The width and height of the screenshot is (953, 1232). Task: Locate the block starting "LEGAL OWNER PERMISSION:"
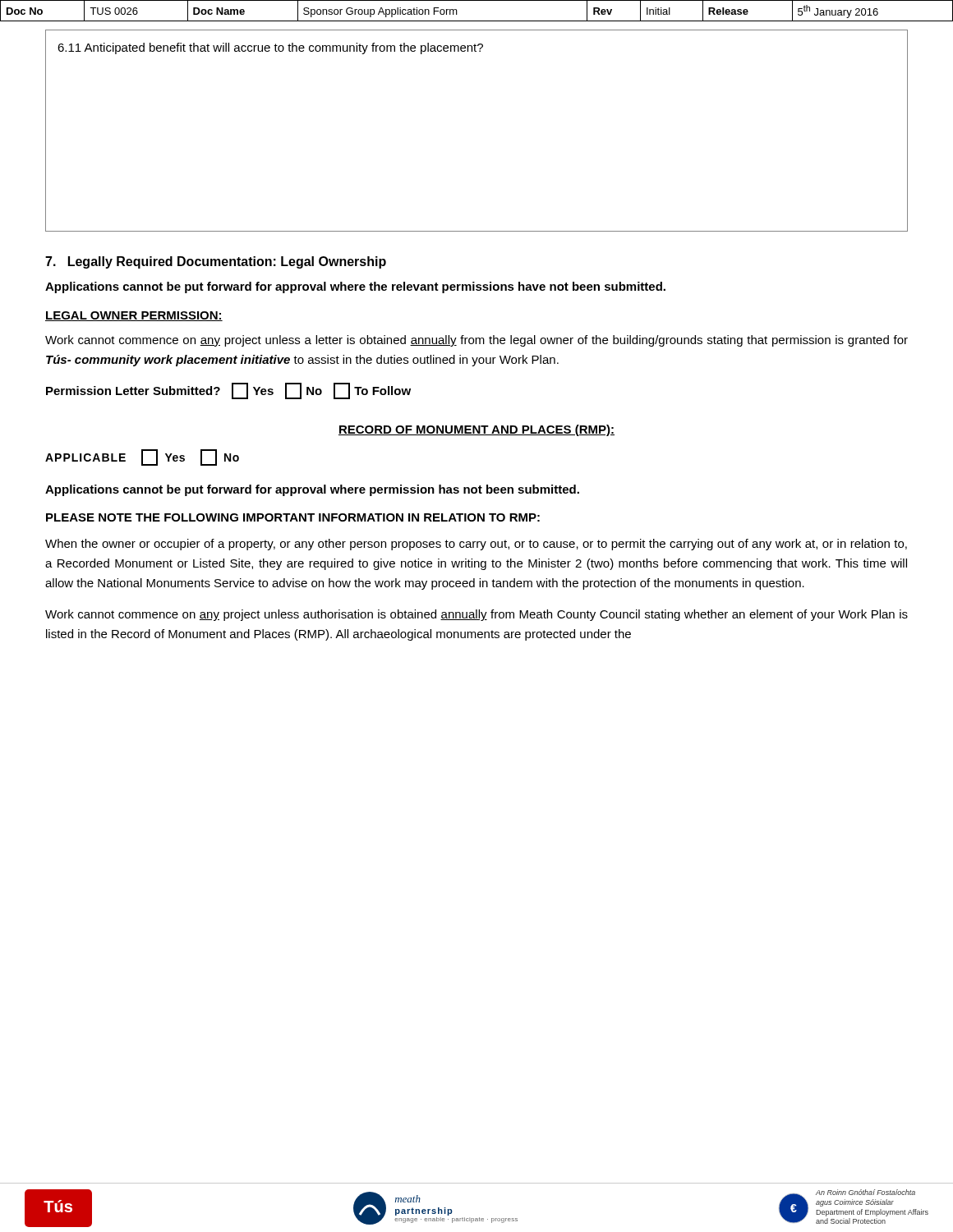tap(134, 315)
